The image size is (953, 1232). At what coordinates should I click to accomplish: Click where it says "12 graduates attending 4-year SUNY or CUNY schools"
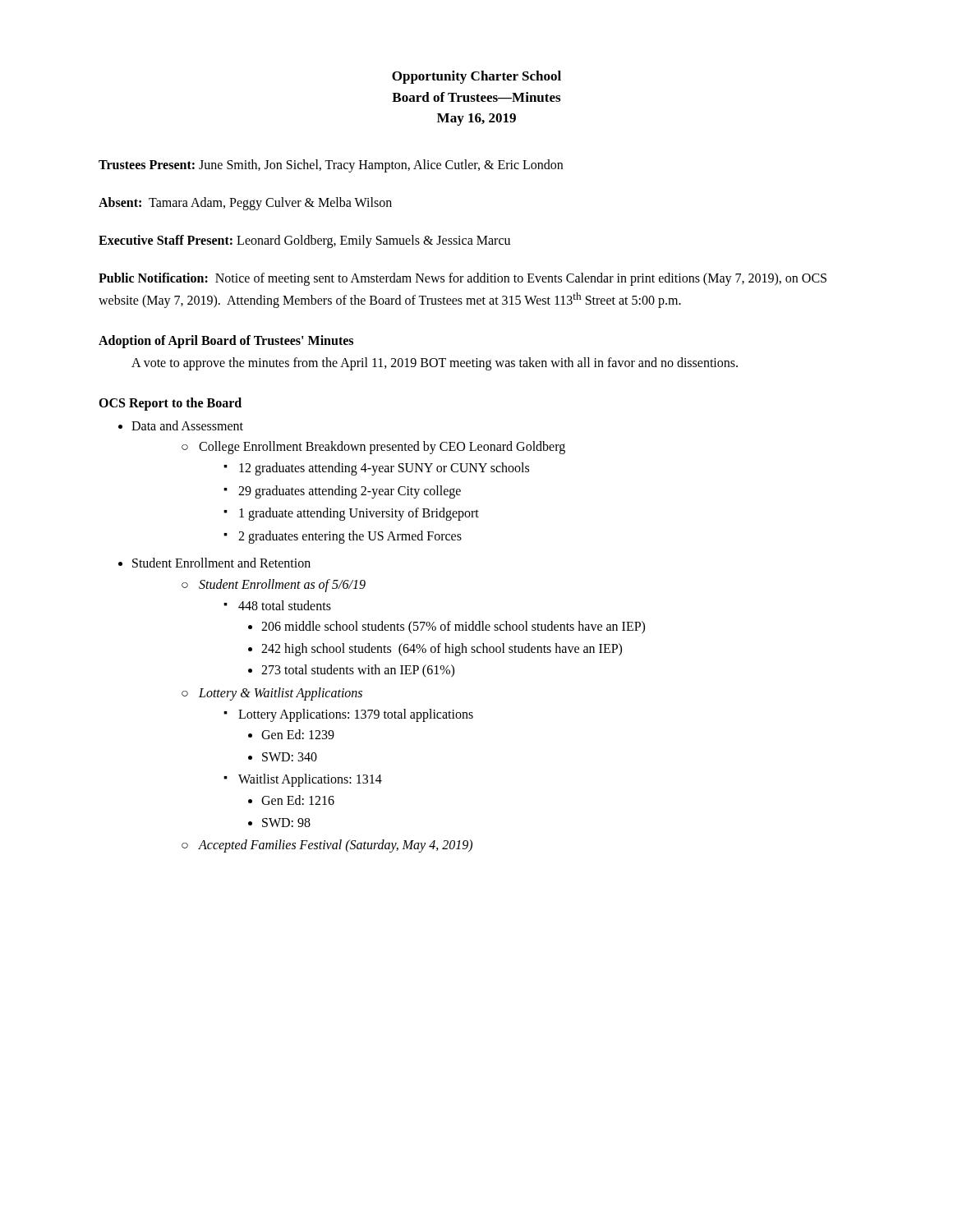pyautogui.click(x=384, y=468)
